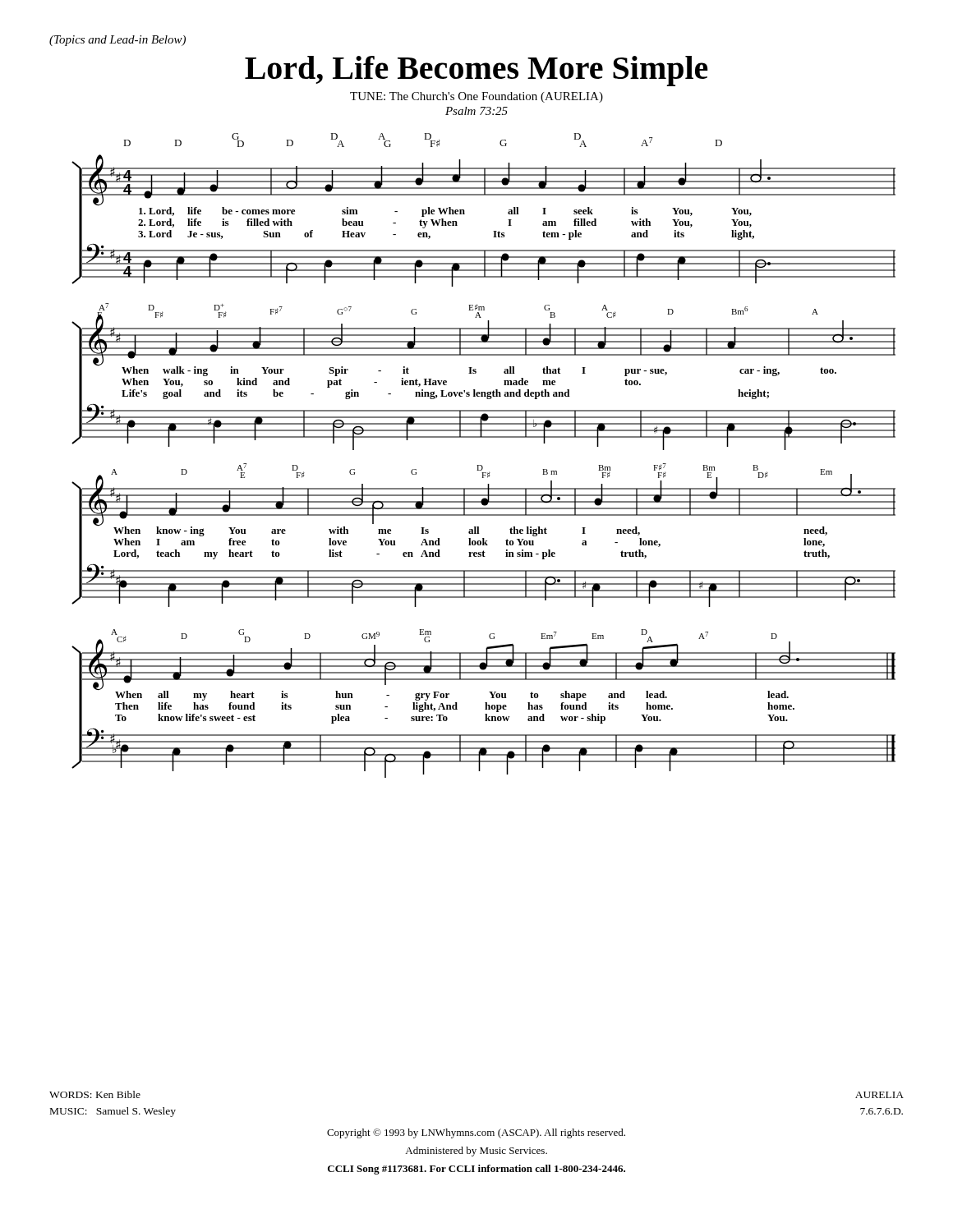The height and width of the screenshot is (1232, 953).
Task: Locate the block of text that opens with "WORDS: Ken Bible MUSIC: Samuel"
Action: tap(113, 1102)
